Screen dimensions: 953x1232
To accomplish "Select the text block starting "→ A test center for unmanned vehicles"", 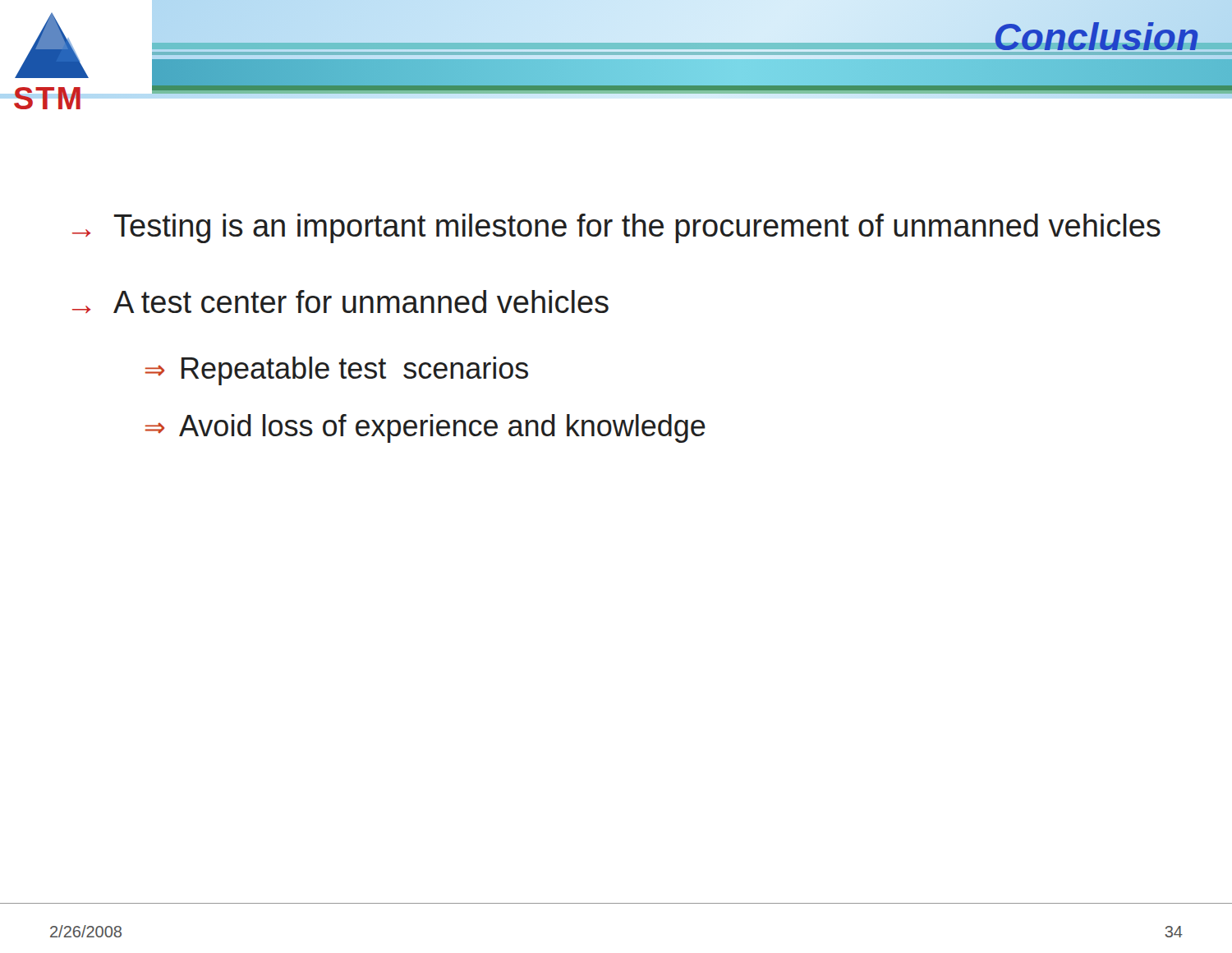I will point(338,304).
